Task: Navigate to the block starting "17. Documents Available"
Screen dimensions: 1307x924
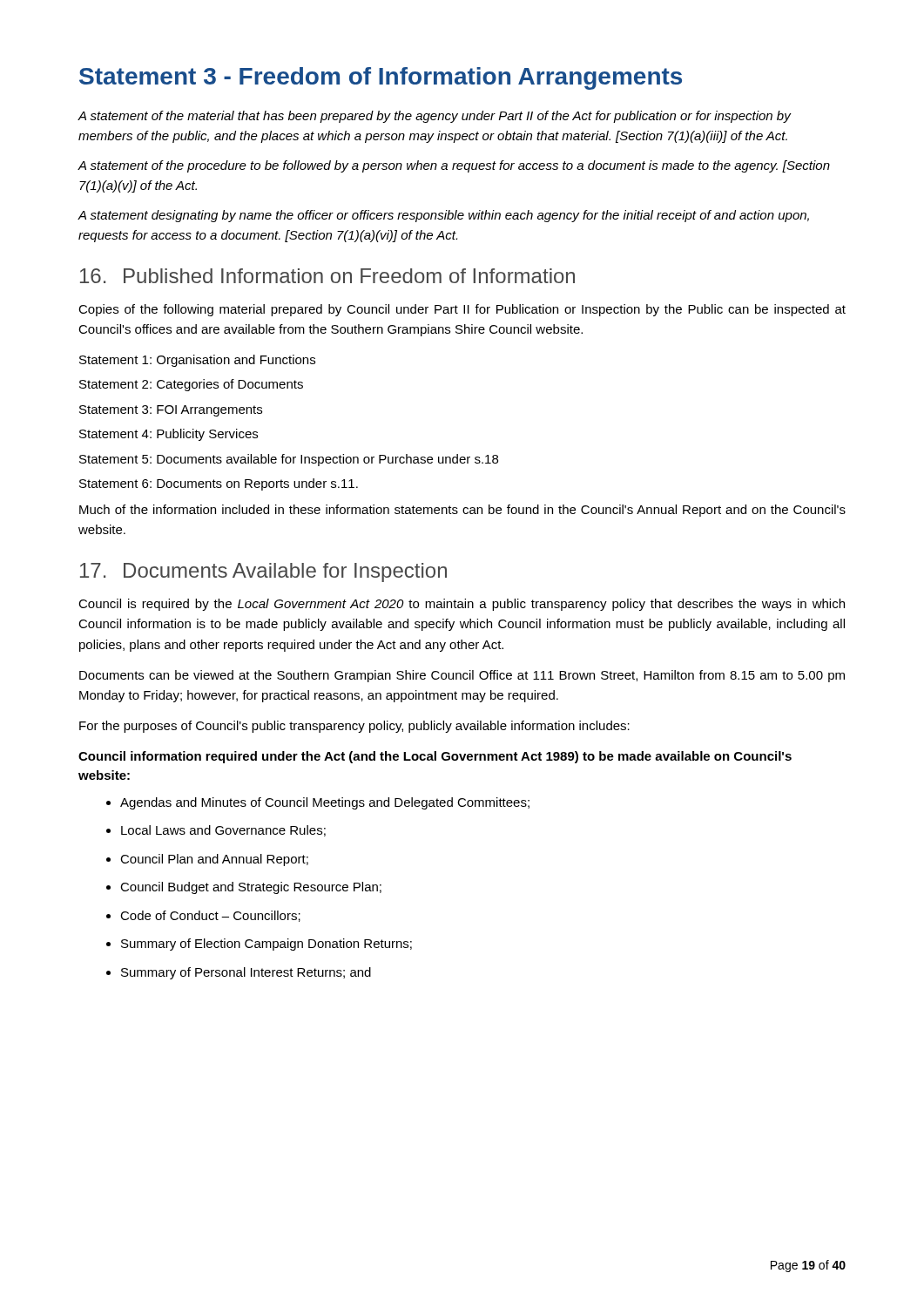Action: [263, 572]
